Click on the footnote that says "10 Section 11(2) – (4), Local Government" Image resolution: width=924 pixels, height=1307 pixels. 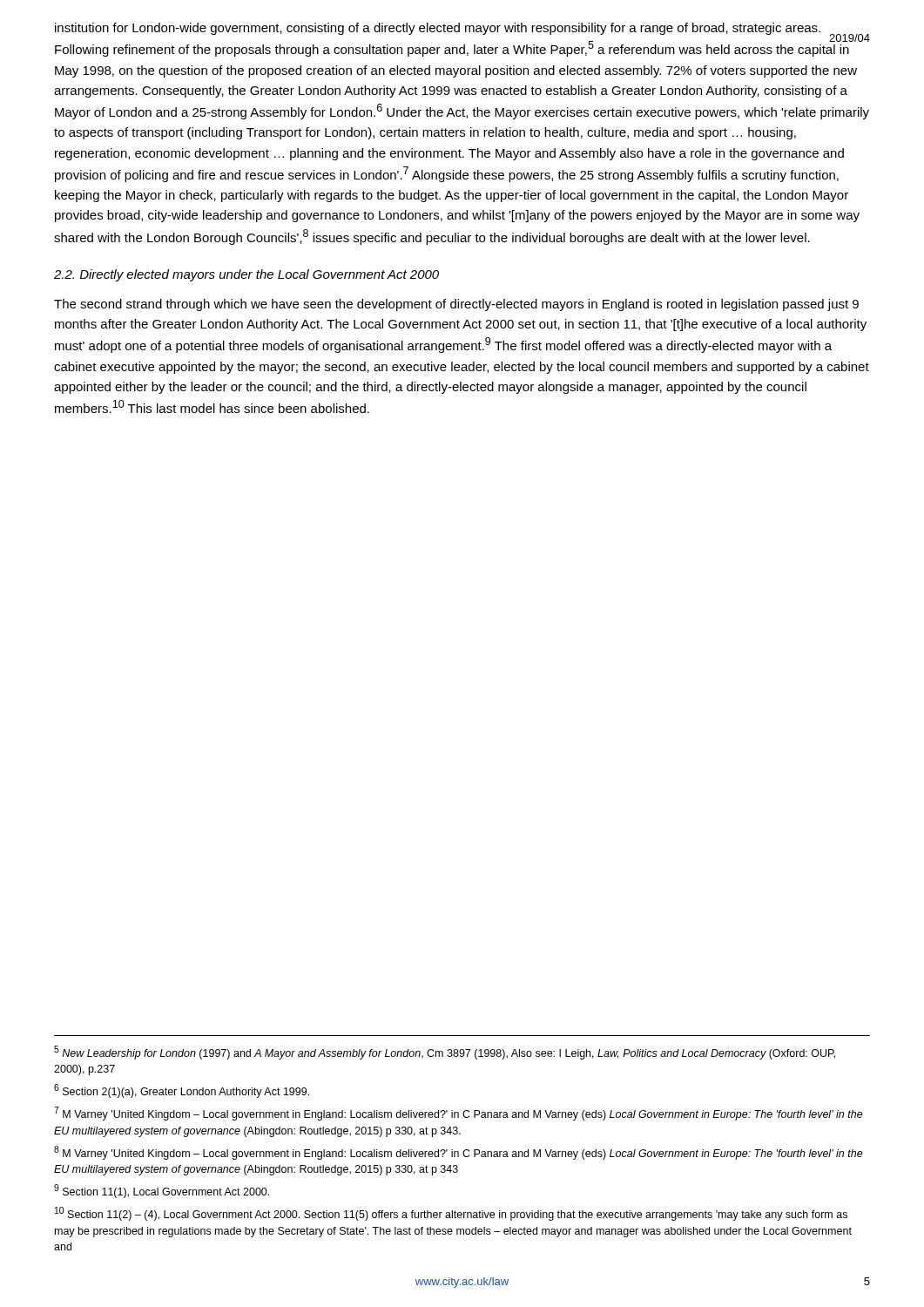453,1230
